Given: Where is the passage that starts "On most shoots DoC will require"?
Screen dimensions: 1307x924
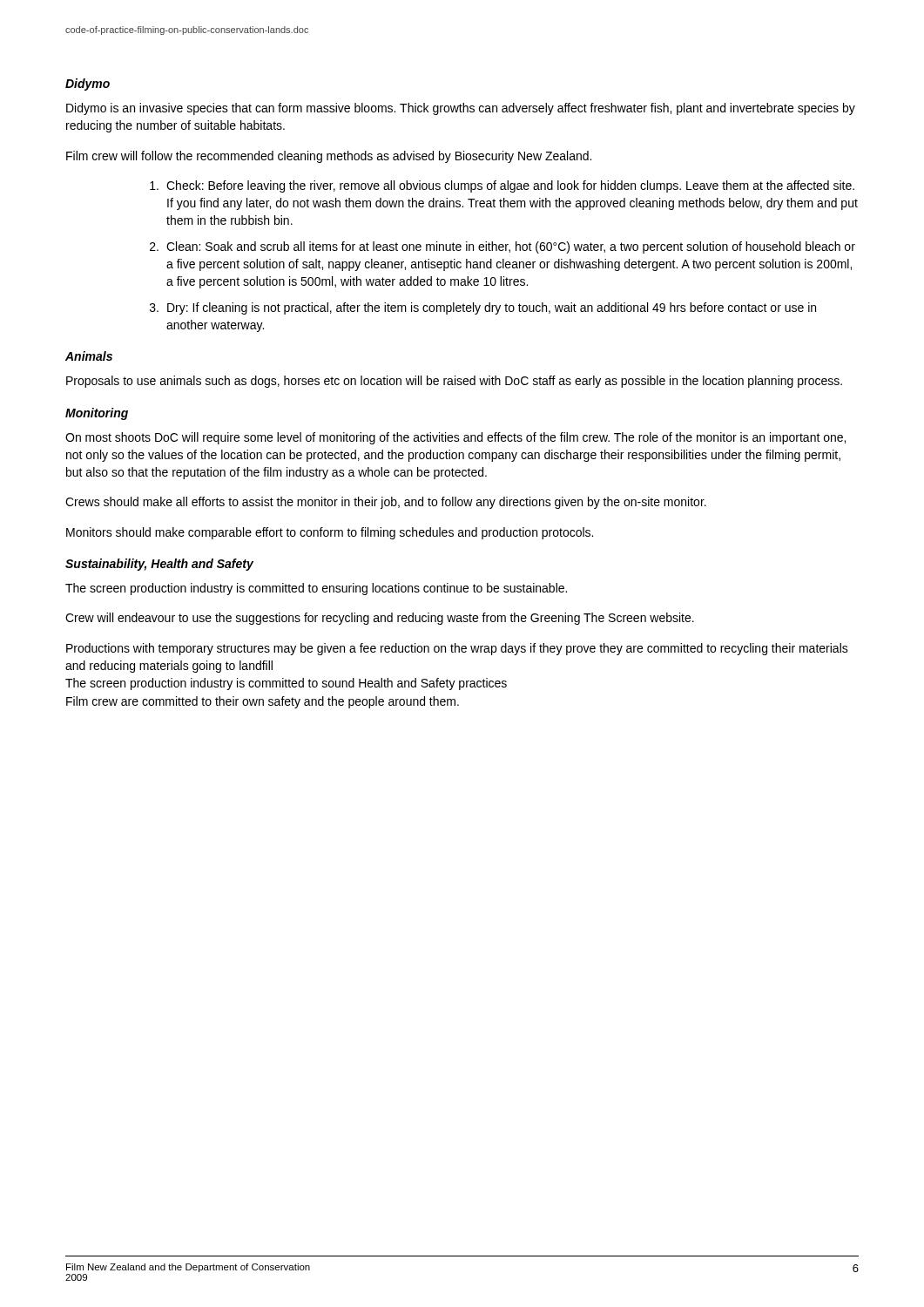Looking at the screenshot, I should pos(456,455).
